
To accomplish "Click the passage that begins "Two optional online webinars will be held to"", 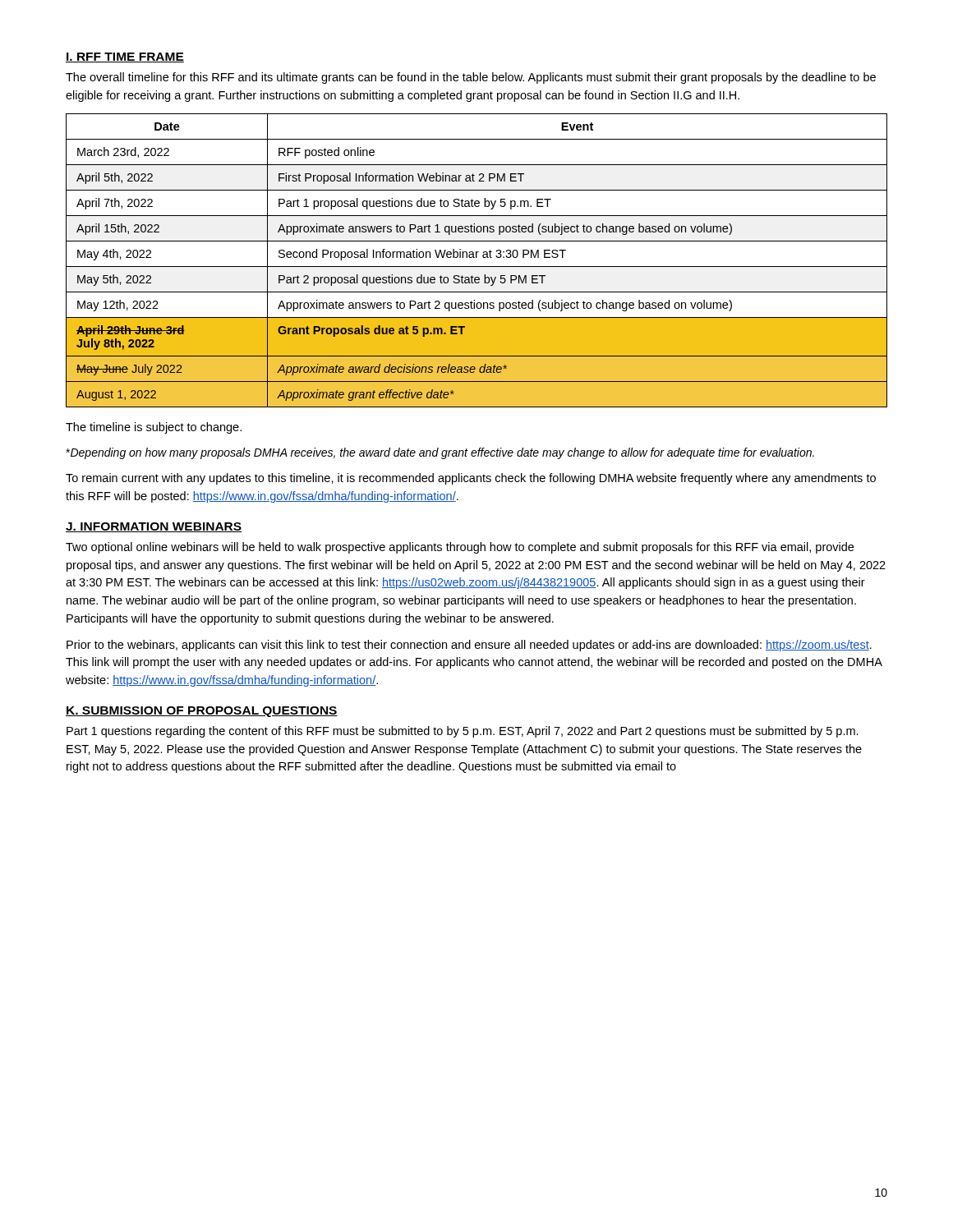I will [x=476, y=583].
